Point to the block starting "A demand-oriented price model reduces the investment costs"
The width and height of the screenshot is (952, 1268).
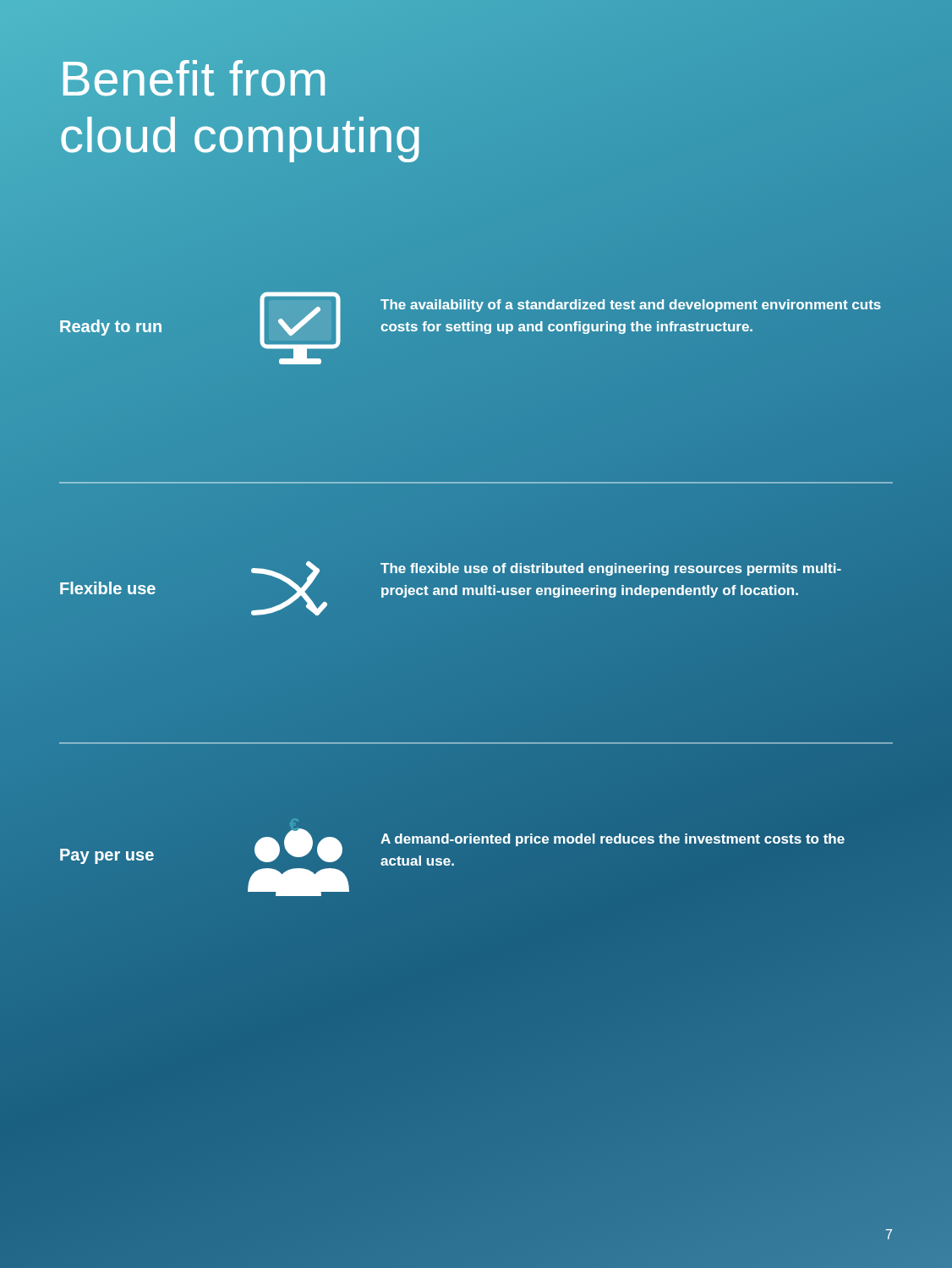613,850
